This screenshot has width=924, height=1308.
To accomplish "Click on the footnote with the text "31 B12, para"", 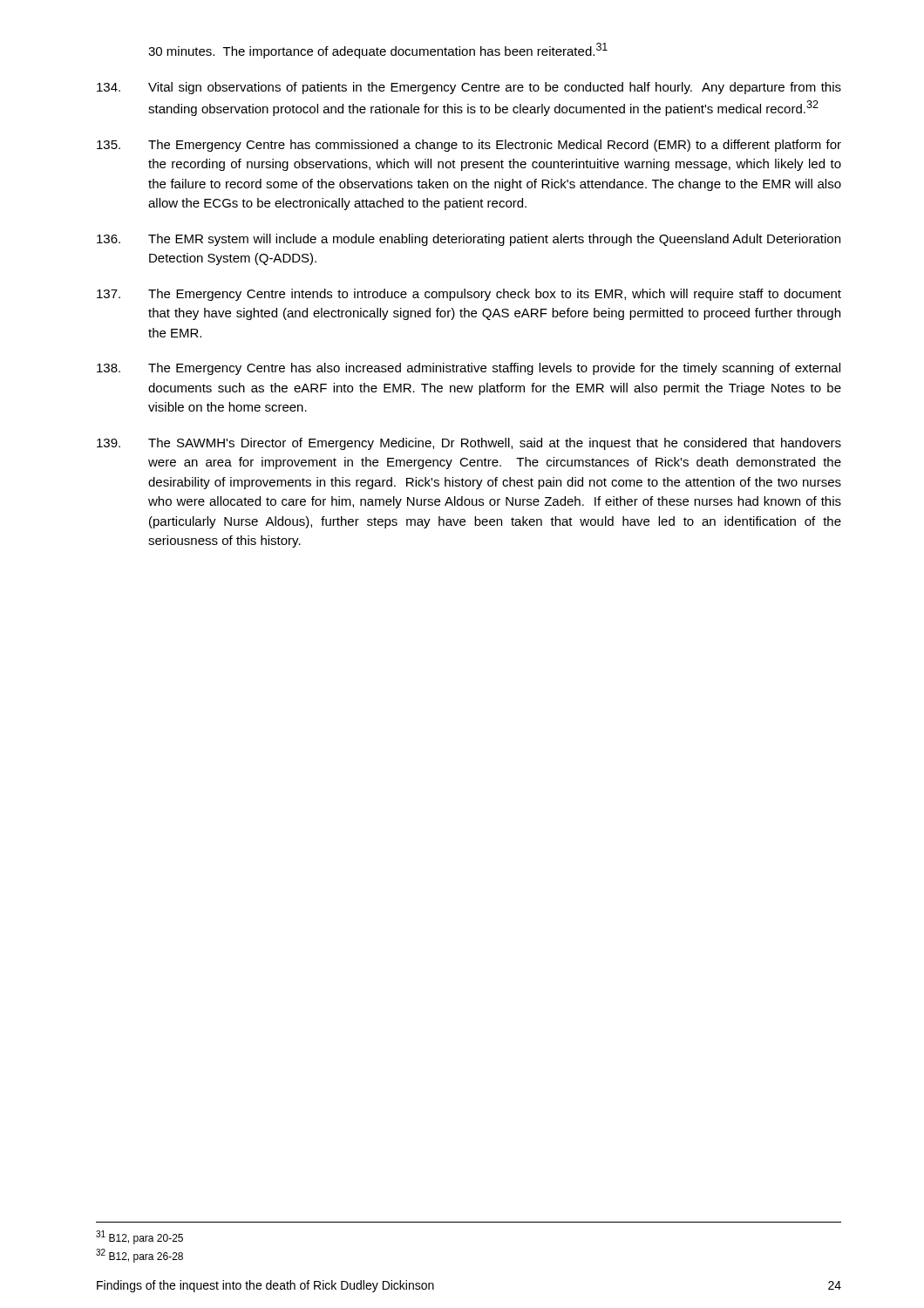I will click(x=140, y=1237).
